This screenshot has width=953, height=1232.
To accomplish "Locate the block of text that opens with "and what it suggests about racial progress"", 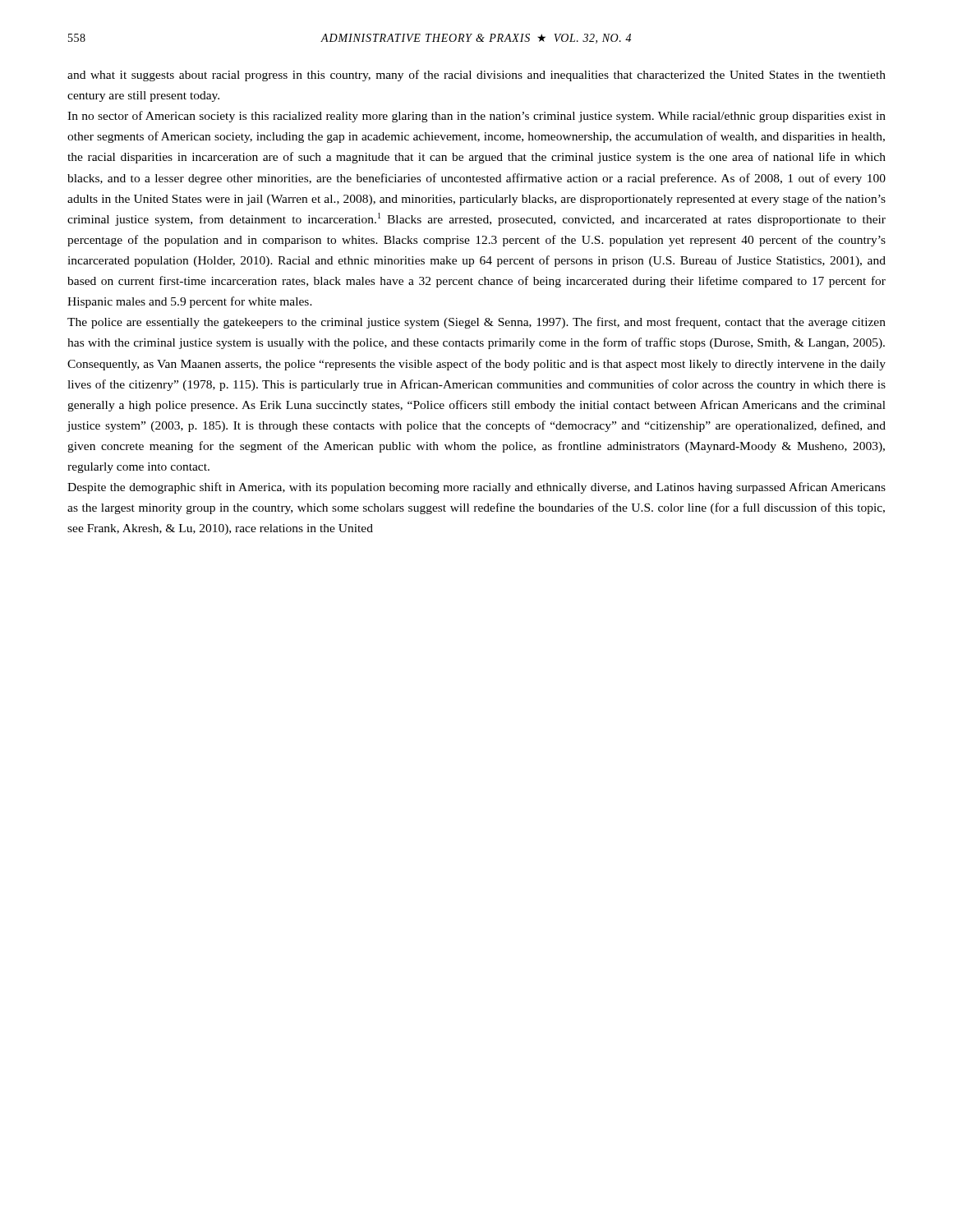I will tap(476, 76).
